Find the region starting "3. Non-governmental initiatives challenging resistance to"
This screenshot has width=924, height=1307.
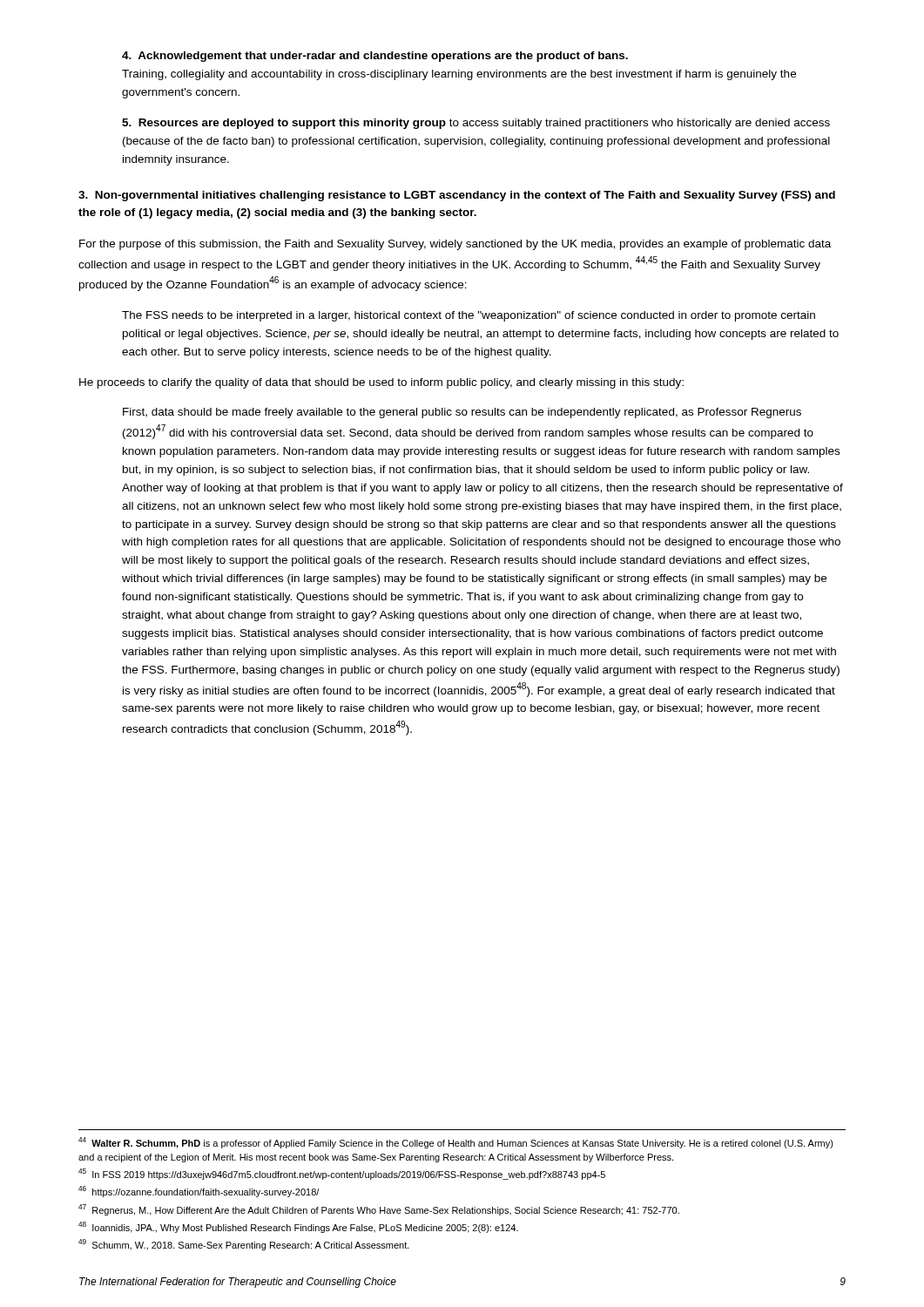tap(457, 203)
